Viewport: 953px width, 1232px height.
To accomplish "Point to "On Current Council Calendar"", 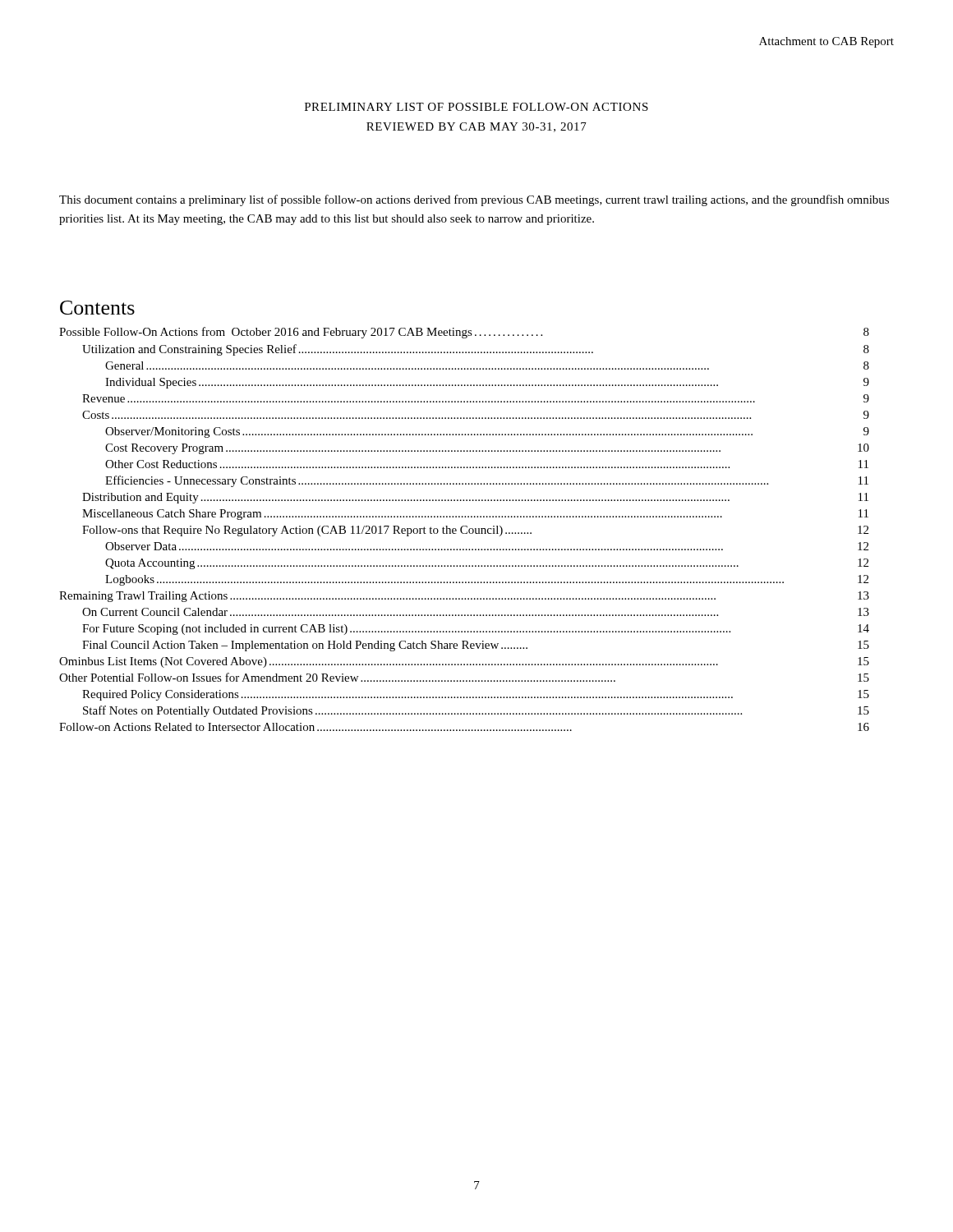I will pos(476,612).
